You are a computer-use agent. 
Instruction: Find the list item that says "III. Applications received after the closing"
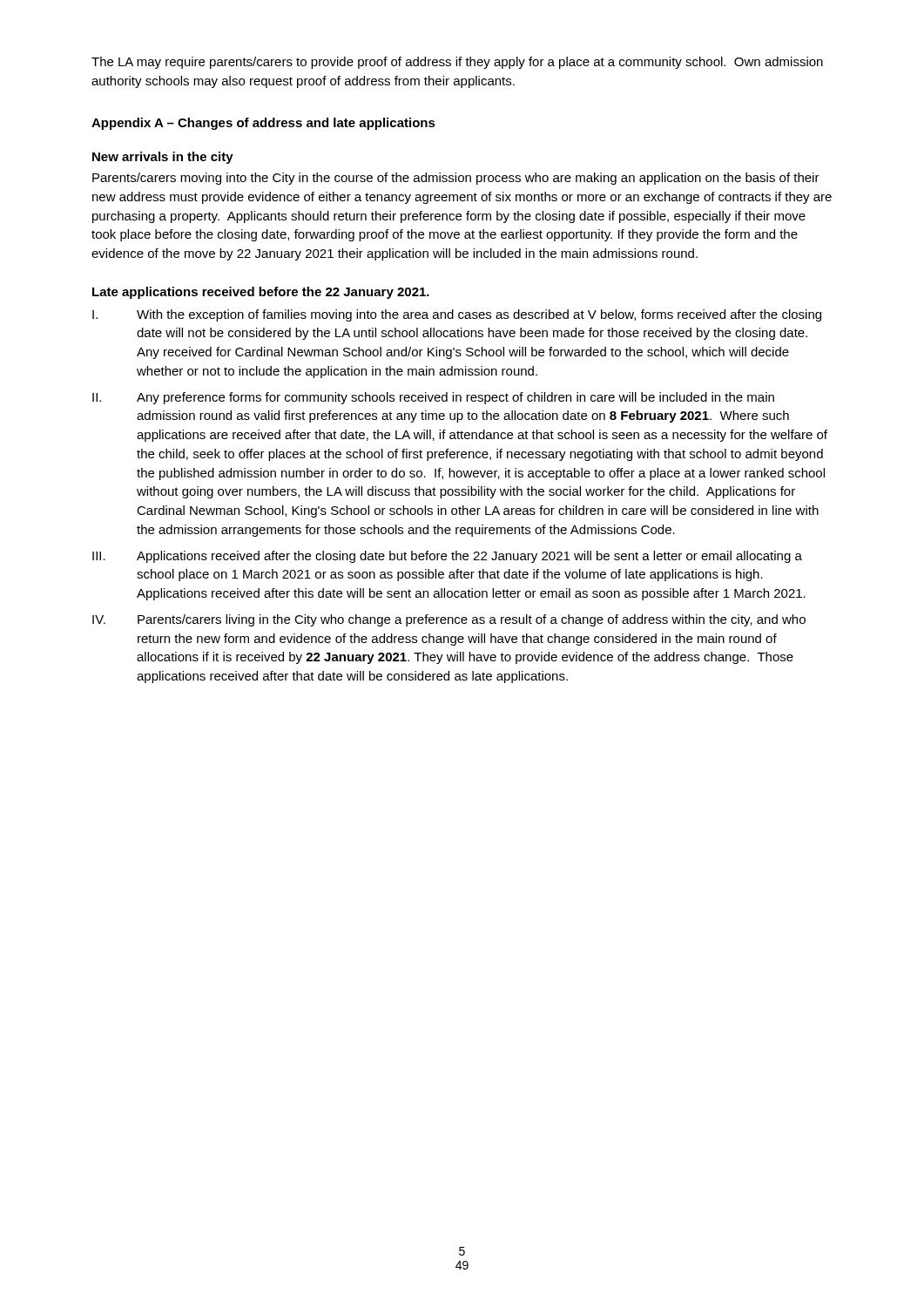(x=462, y=574)
